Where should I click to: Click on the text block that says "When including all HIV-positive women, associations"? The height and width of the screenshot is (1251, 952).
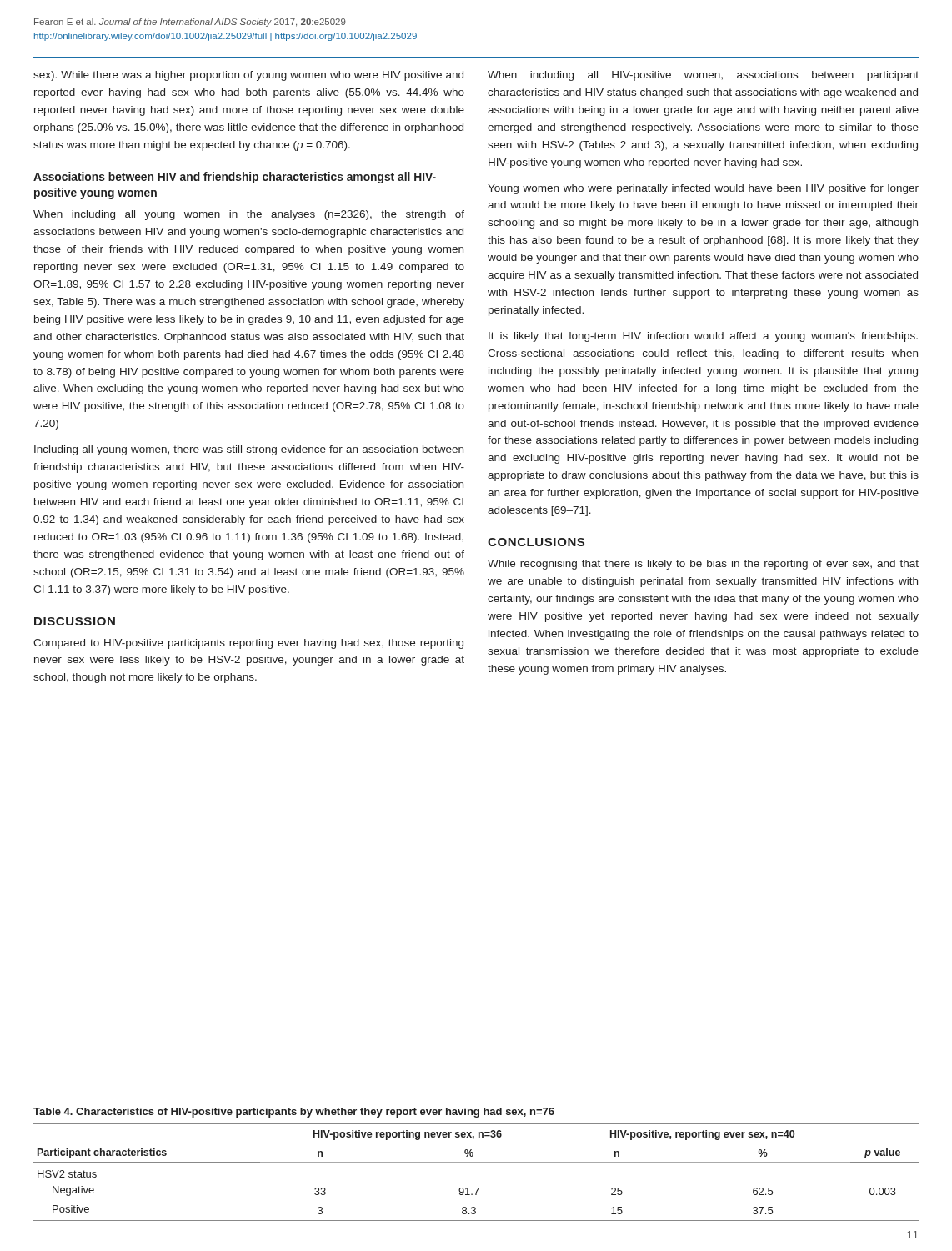click(x=703, y=118)
